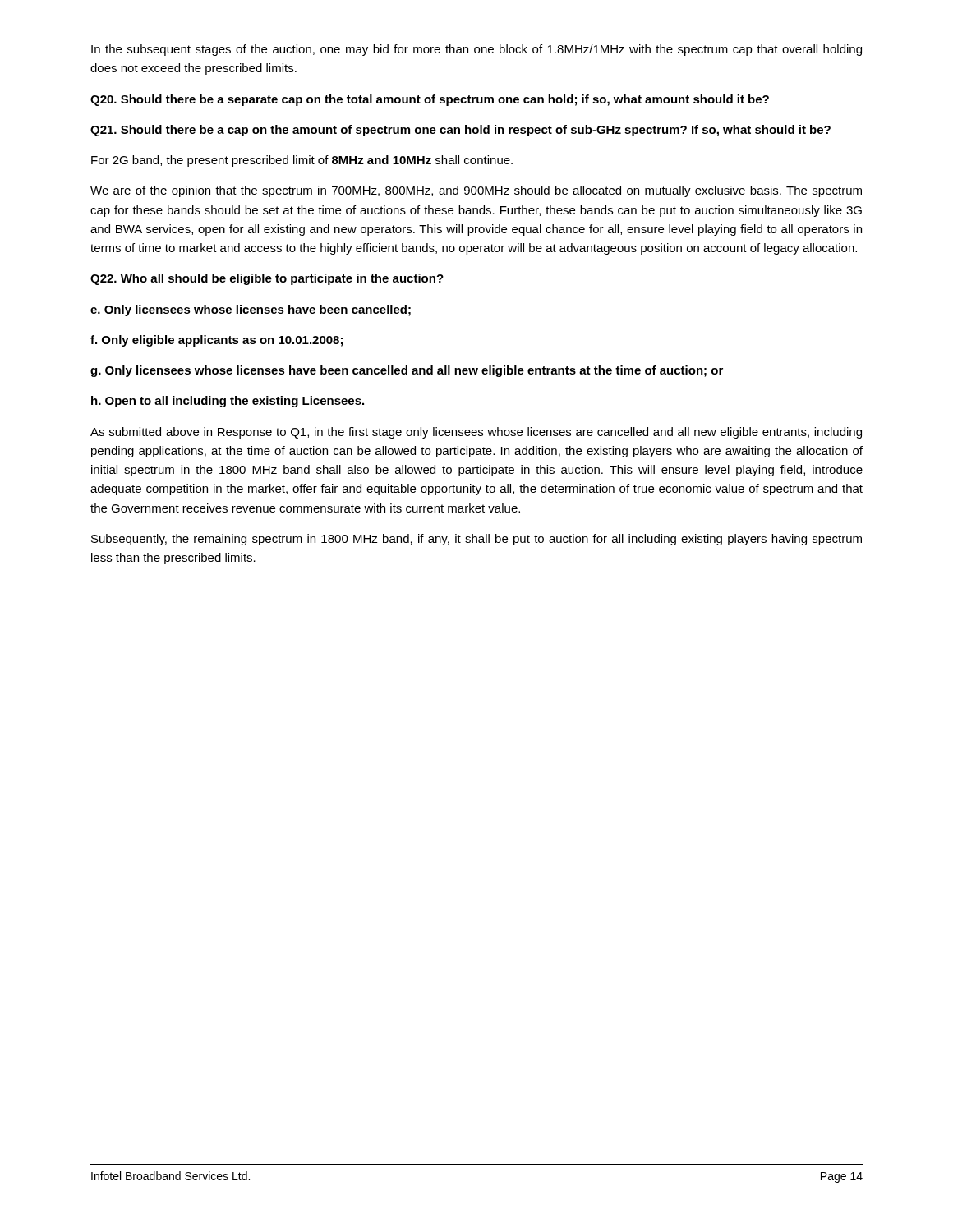The width and height of the screenshot is (953, 1232).
Task: Find the section header that says "f. Only eligible applicants as on 10.01.2008;"
Action: tap(216, 341)
